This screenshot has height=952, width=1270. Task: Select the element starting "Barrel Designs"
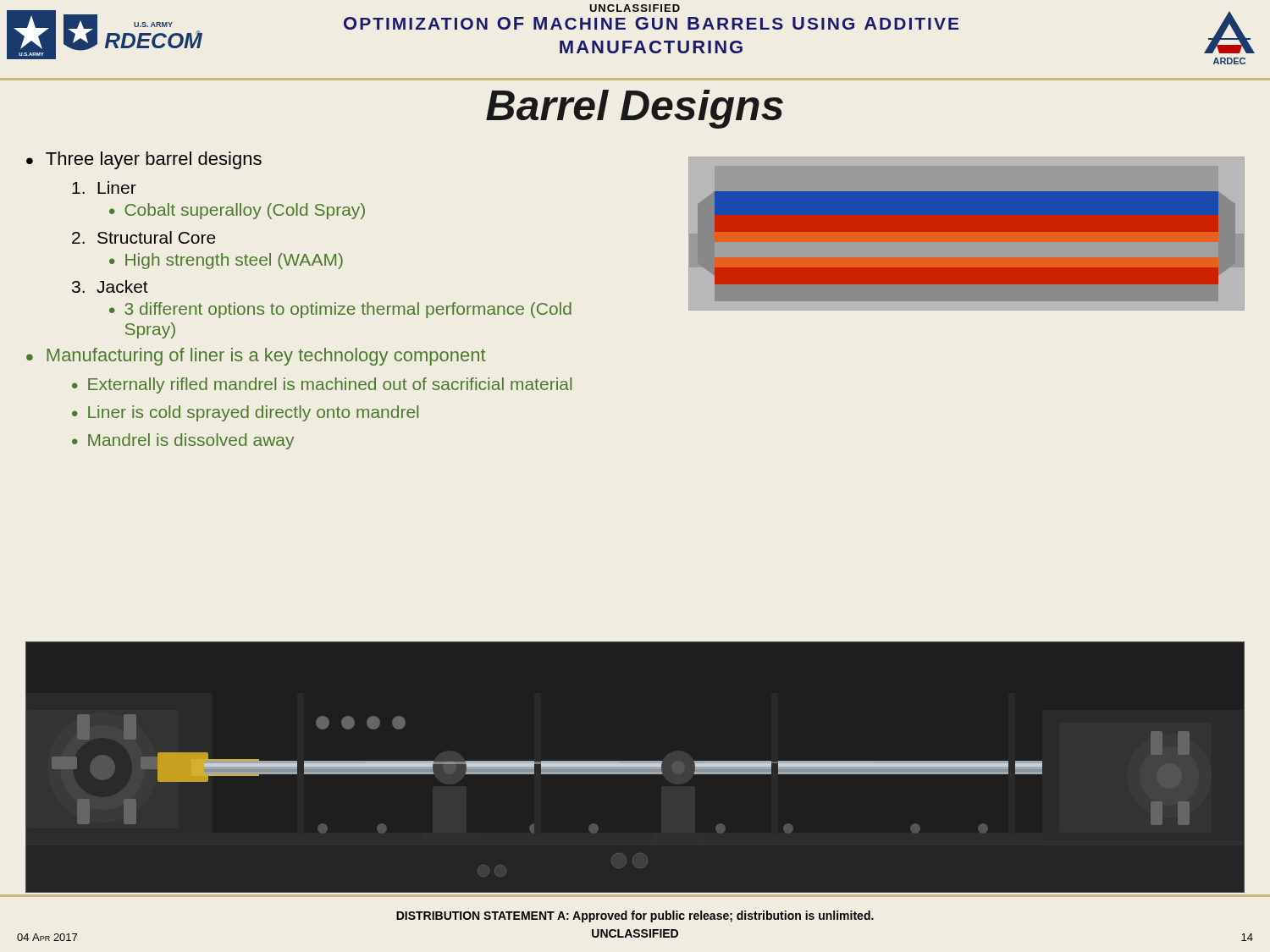(x=635, y=106)
